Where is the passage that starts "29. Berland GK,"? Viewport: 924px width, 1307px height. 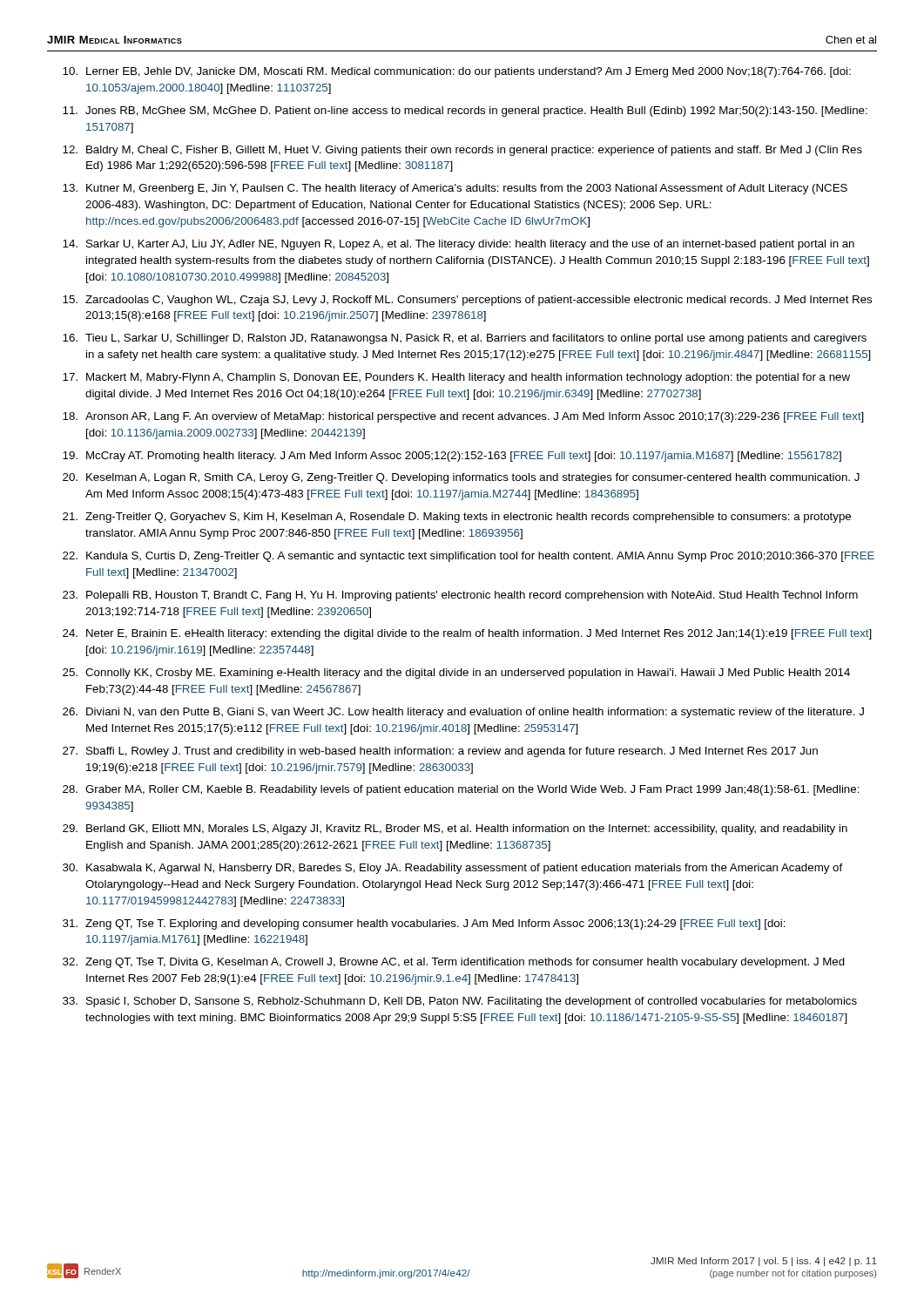(x=462, y=837)
